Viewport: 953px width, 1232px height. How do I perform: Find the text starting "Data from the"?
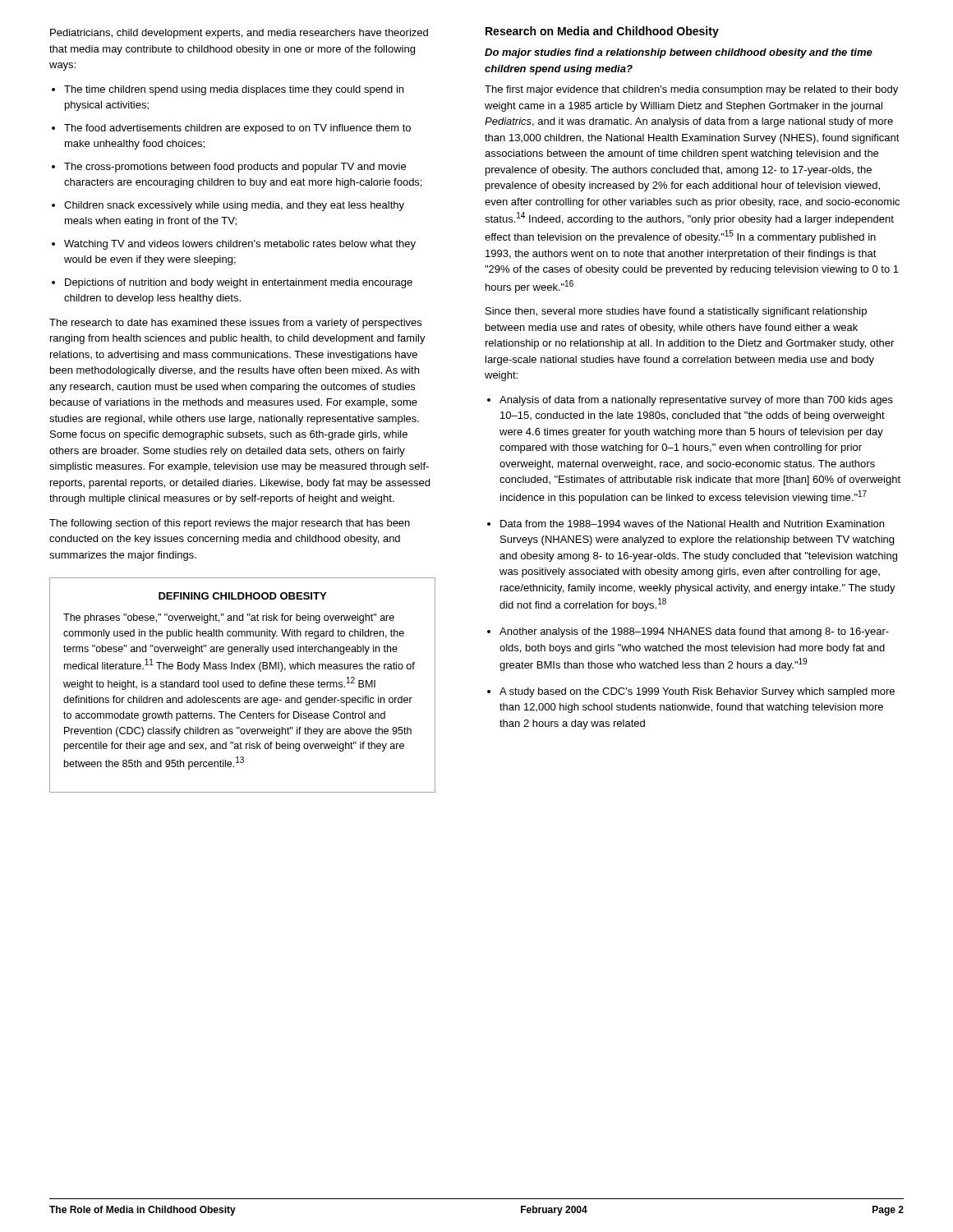[699, 564]
